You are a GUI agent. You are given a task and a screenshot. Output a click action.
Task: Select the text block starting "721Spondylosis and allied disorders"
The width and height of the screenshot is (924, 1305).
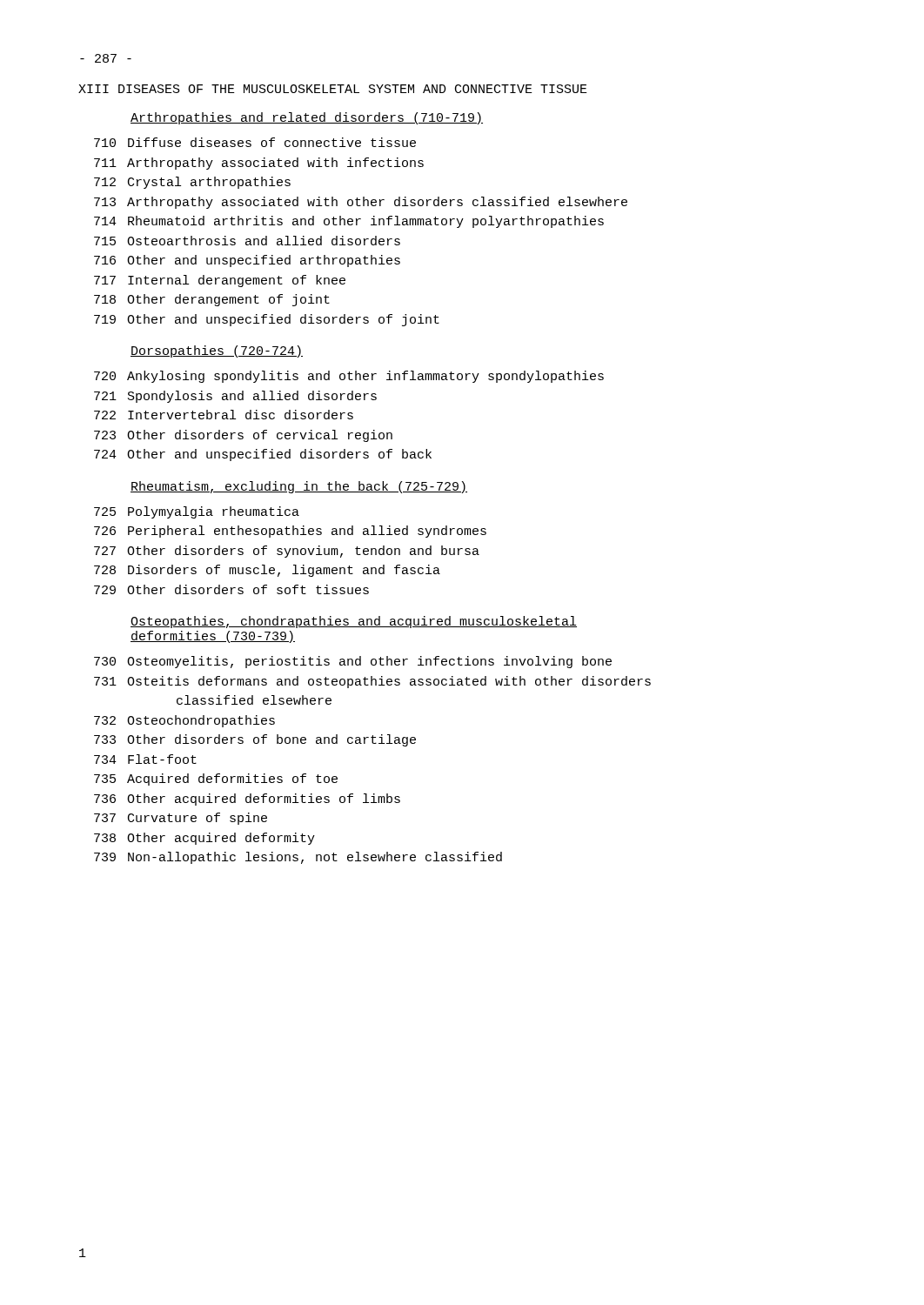coord(235,397)
